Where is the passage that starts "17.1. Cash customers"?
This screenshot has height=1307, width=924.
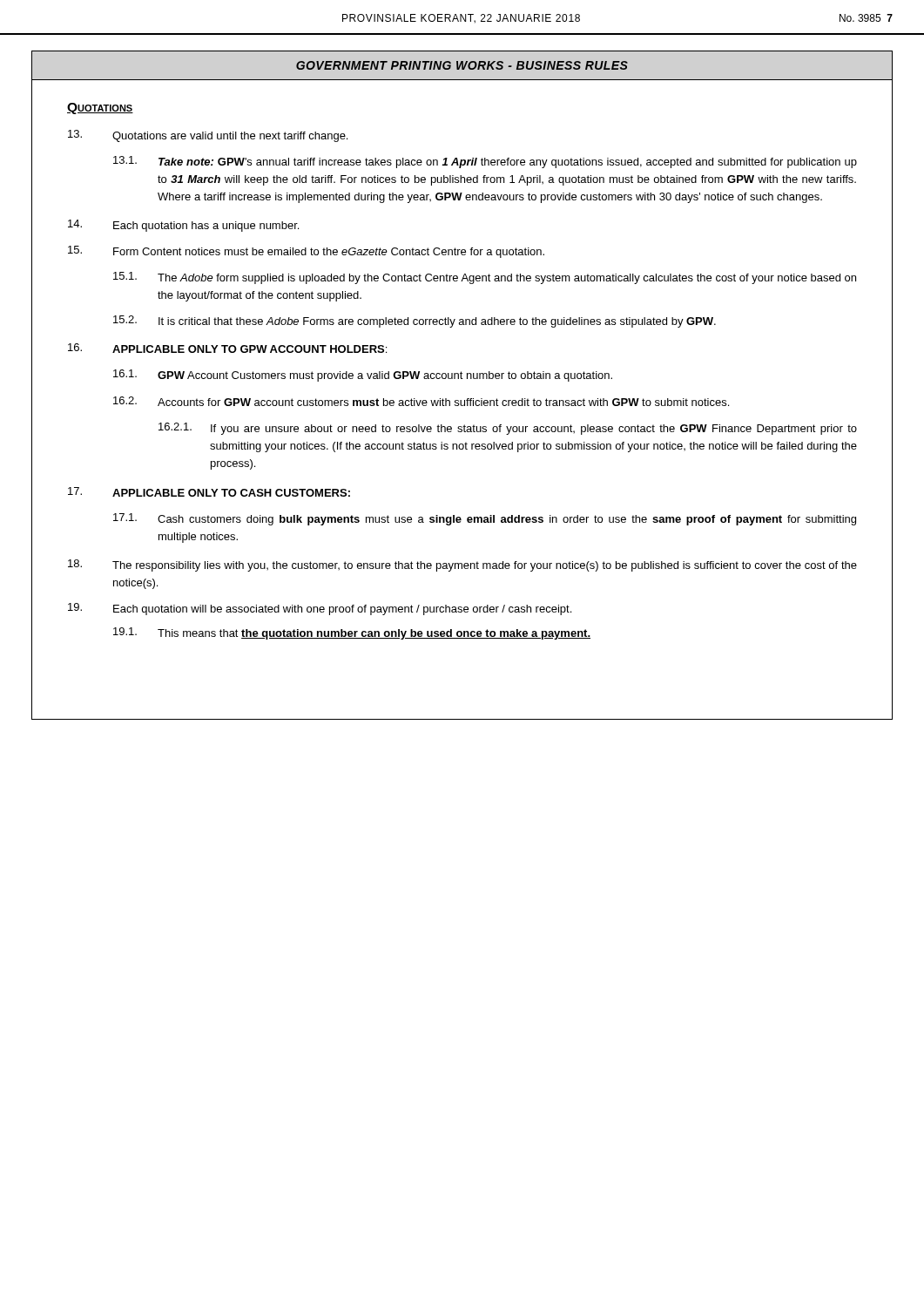pos(485,528)
